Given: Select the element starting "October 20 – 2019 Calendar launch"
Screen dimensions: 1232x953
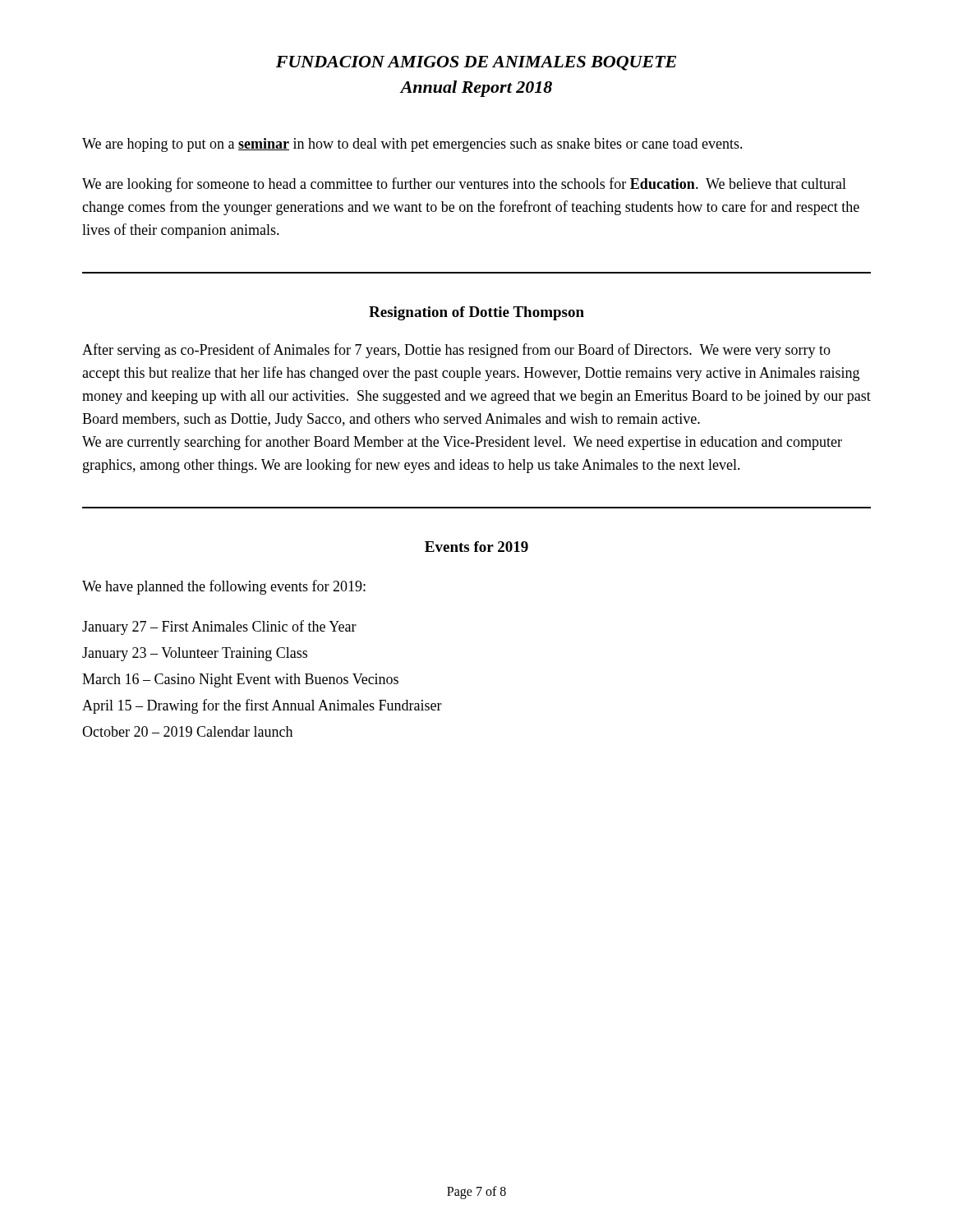Looking at the screenshot, I should pos(188,732).
